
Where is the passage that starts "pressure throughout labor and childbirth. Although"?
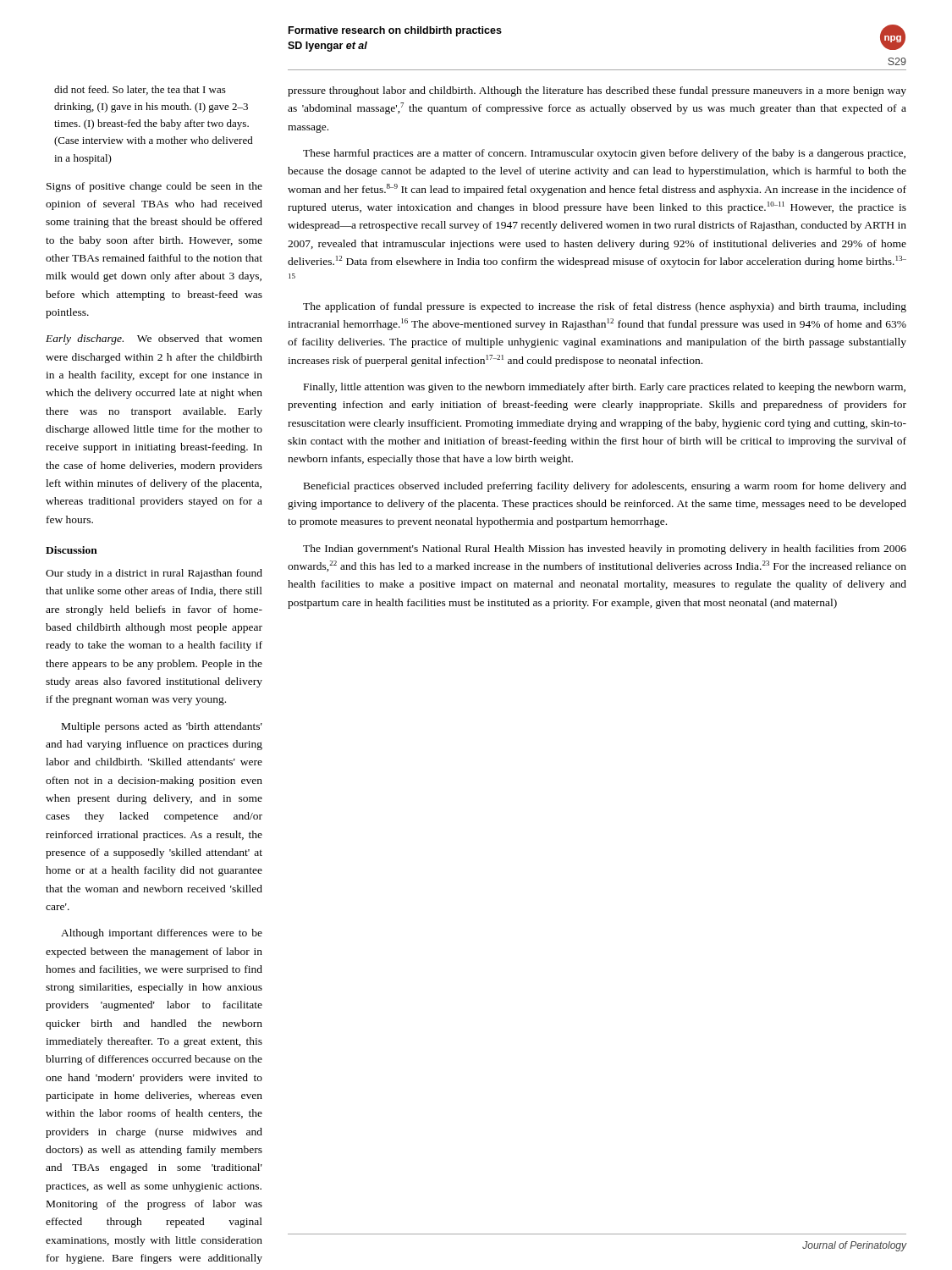click(x=597, y=108)
